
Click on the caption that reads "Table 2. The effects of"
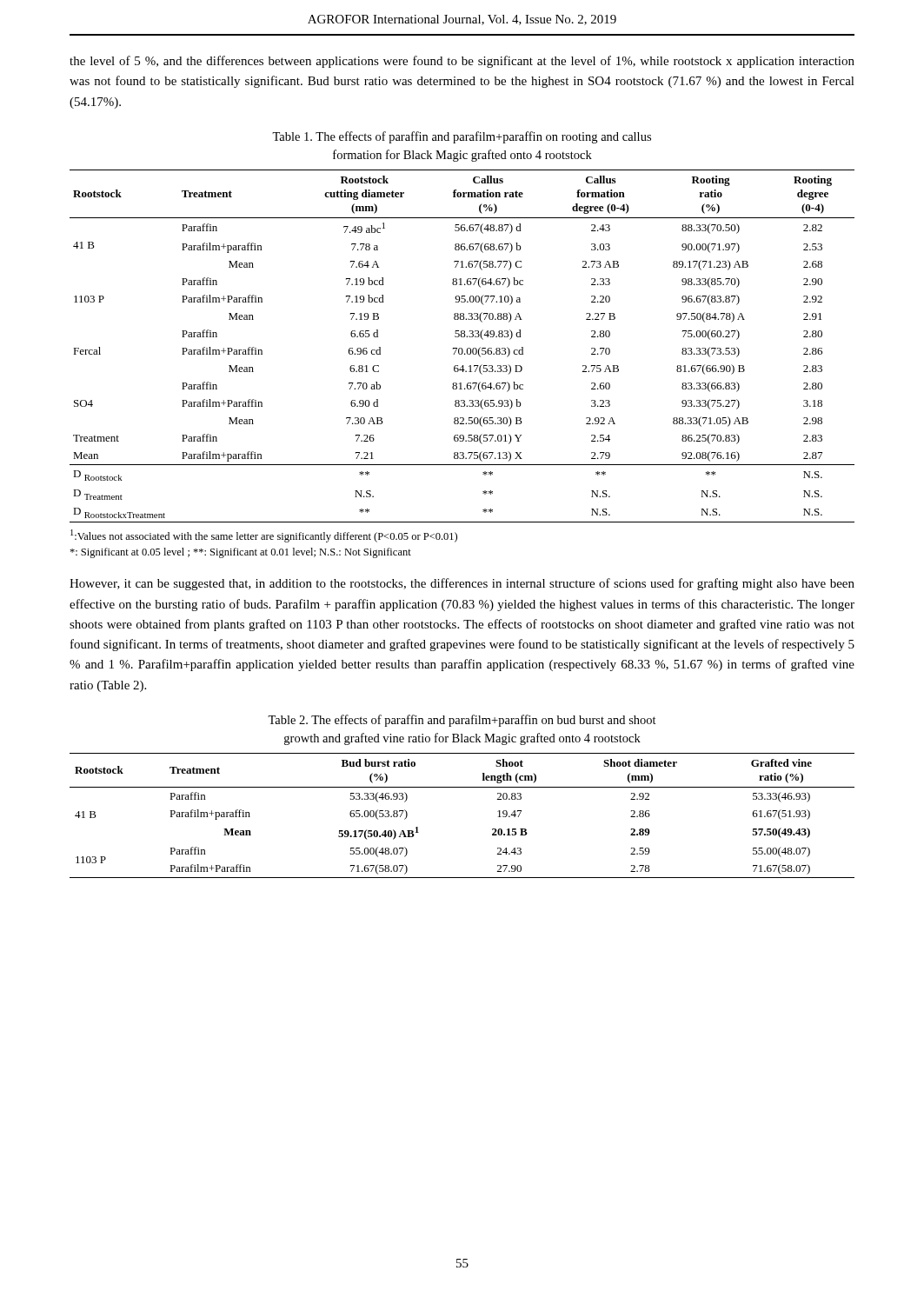point(462,729)
